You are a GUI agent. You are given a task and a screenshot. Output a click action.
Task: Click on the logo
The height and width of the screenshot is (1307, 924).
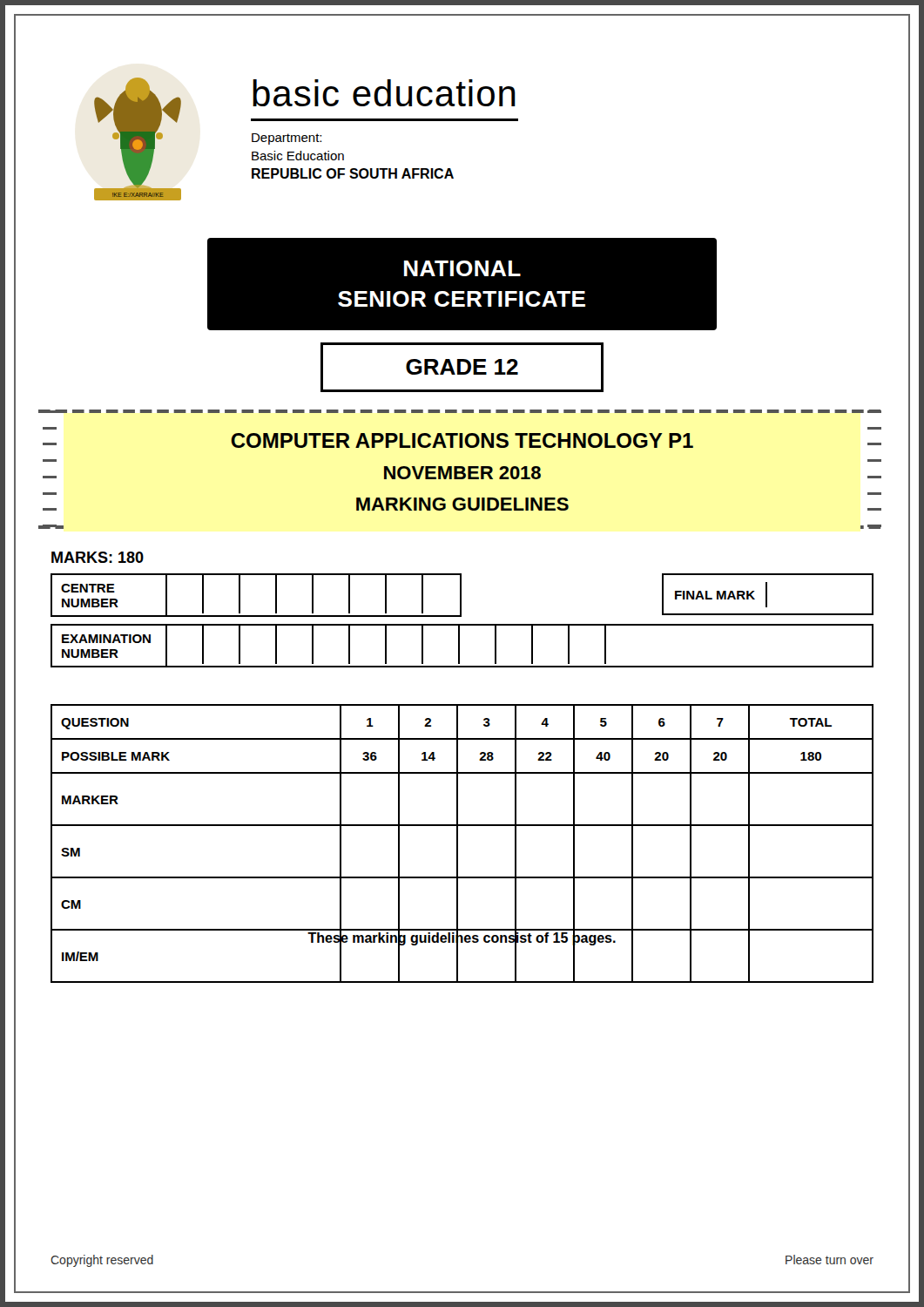coord(138,129)
